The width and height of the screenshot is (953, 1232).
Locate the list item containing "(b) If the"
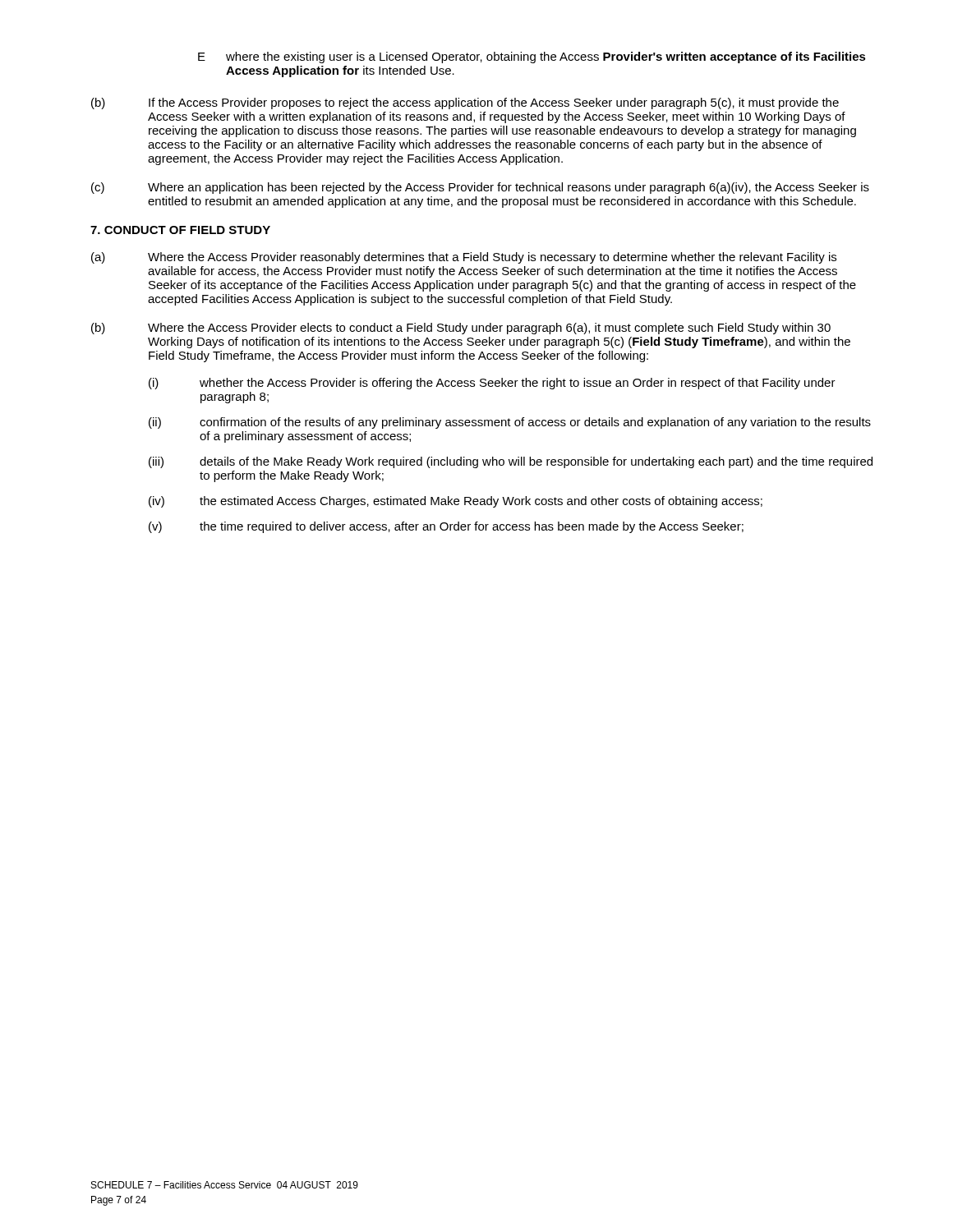point(485,130)
